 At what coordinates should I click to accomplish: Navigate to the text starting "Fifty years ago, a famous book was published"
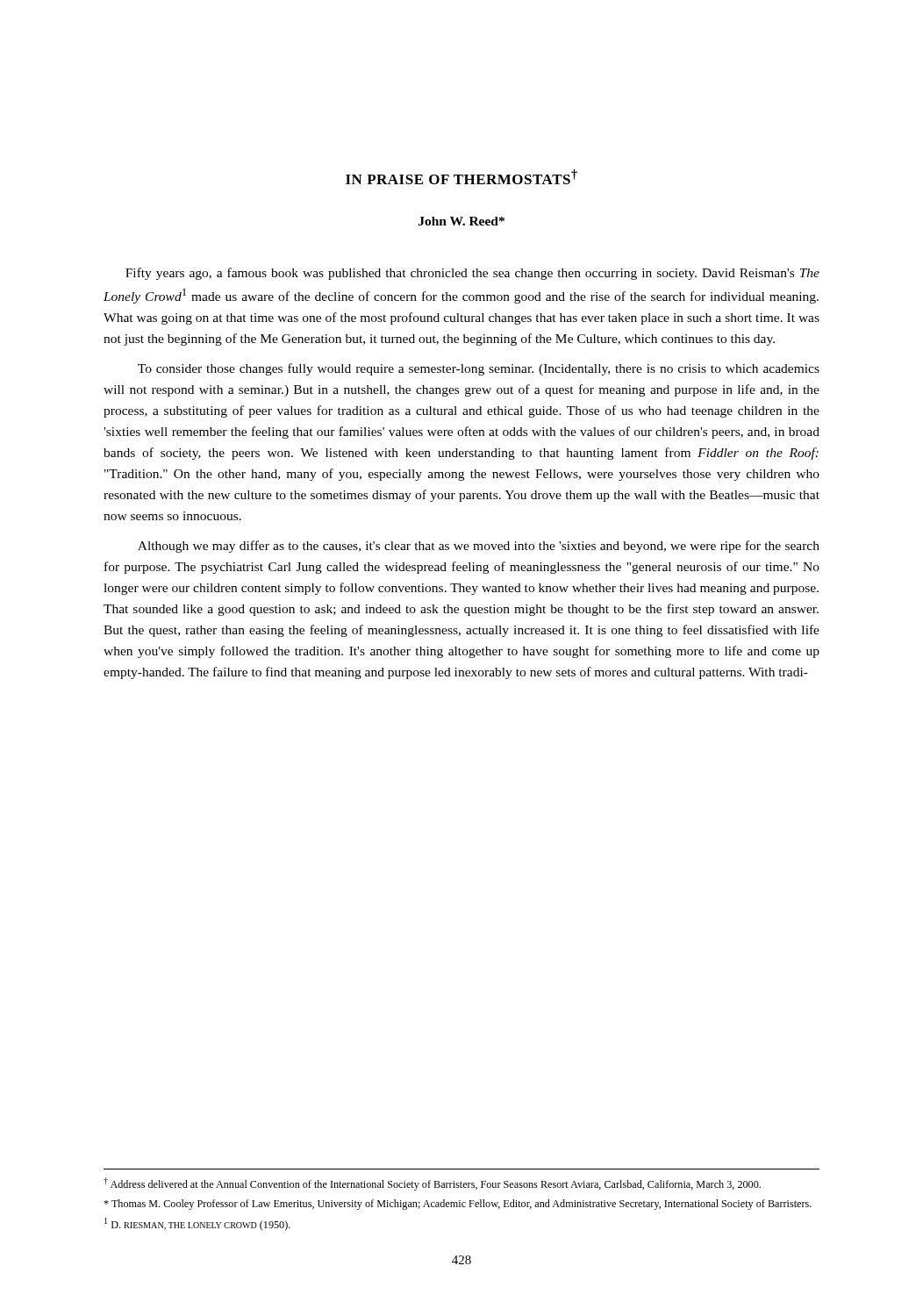click(x=462, y=305)
